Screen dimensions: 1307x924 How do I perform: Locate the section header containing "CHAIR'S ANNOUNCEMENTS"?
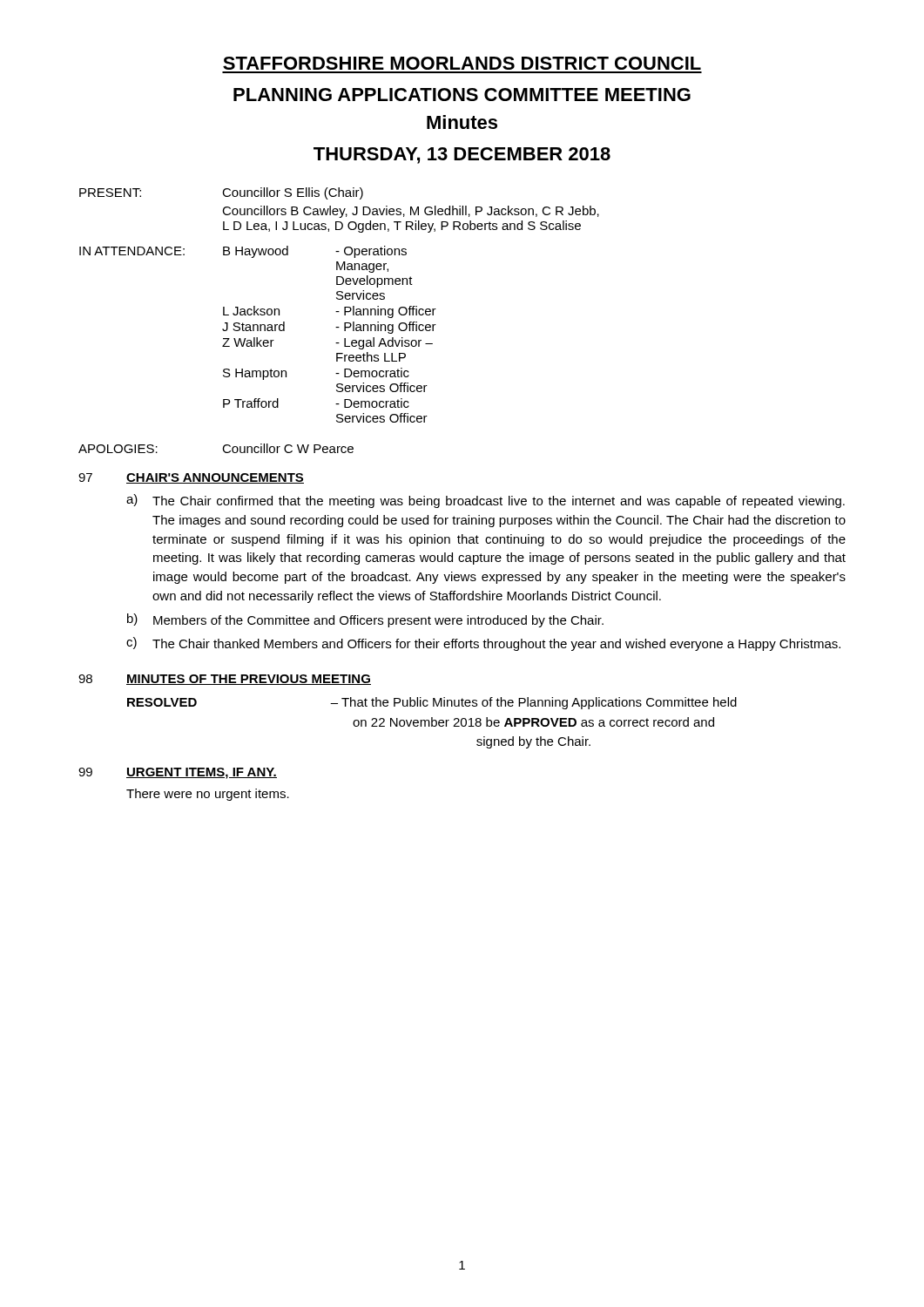pyautogui.click(x=215, y=477)
